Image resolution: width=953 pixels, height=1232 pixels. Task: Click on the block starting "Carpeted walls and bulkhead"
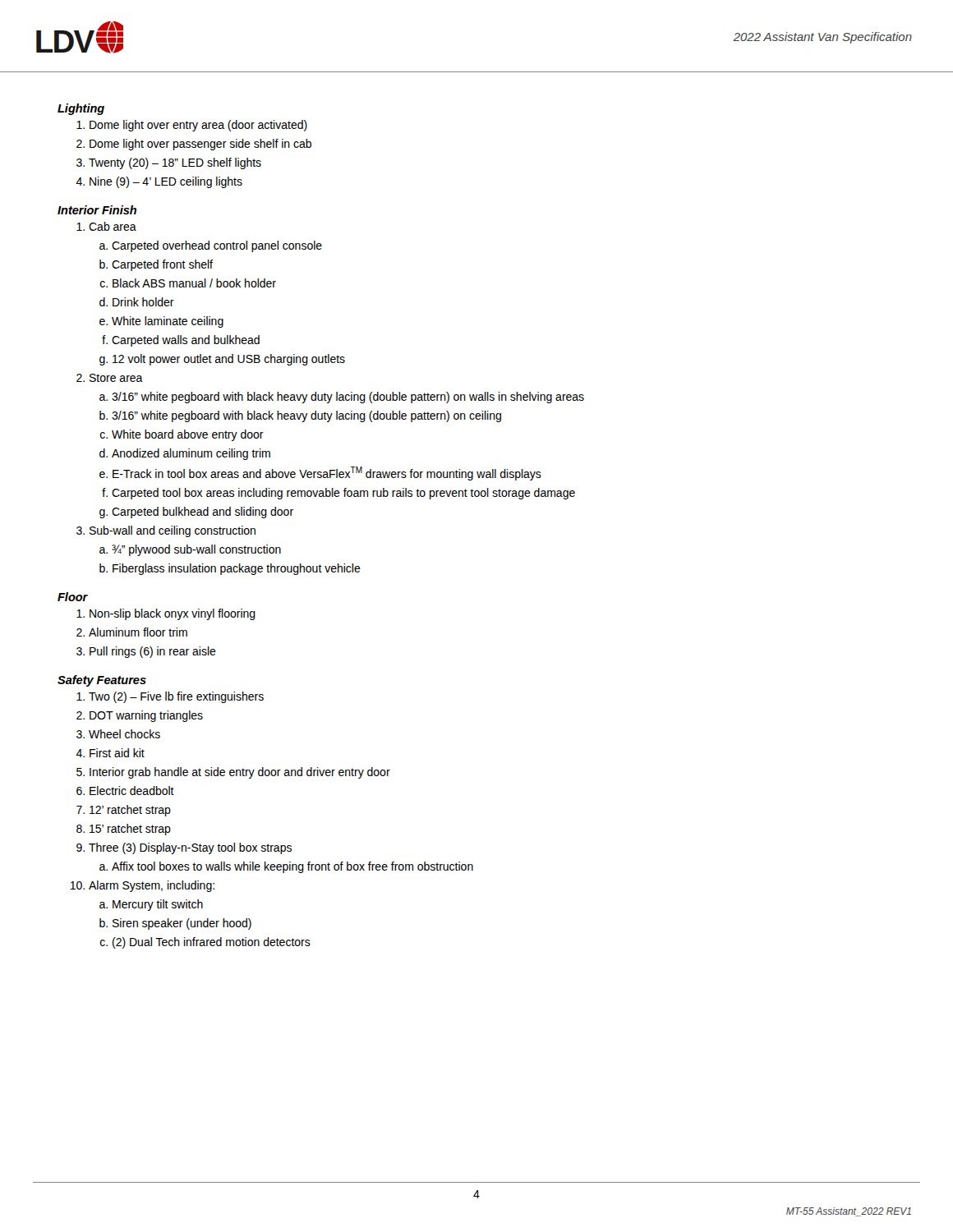point(186,340)
